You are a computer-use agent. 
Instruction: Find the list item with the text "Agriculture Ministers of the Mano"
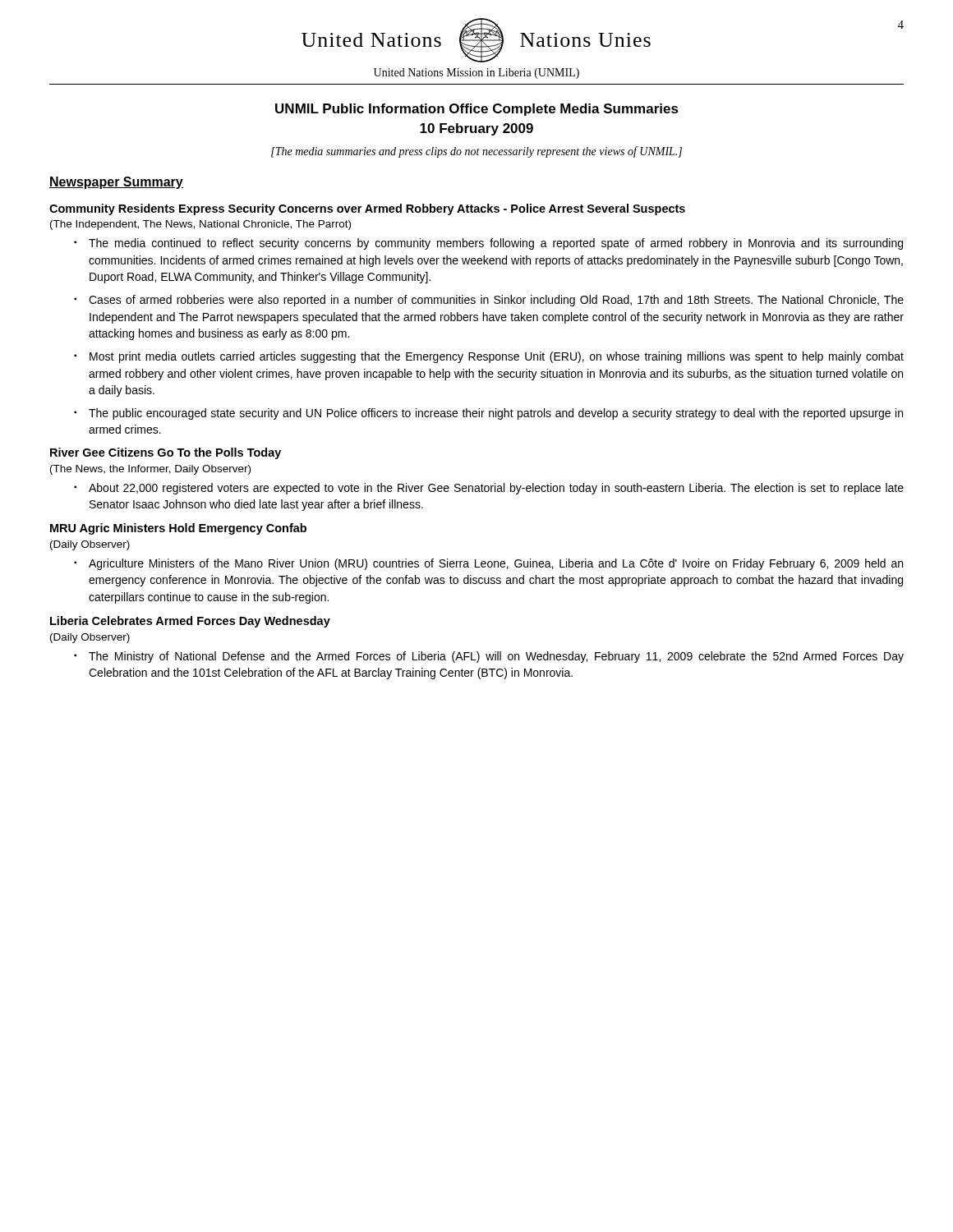point(496,580)
